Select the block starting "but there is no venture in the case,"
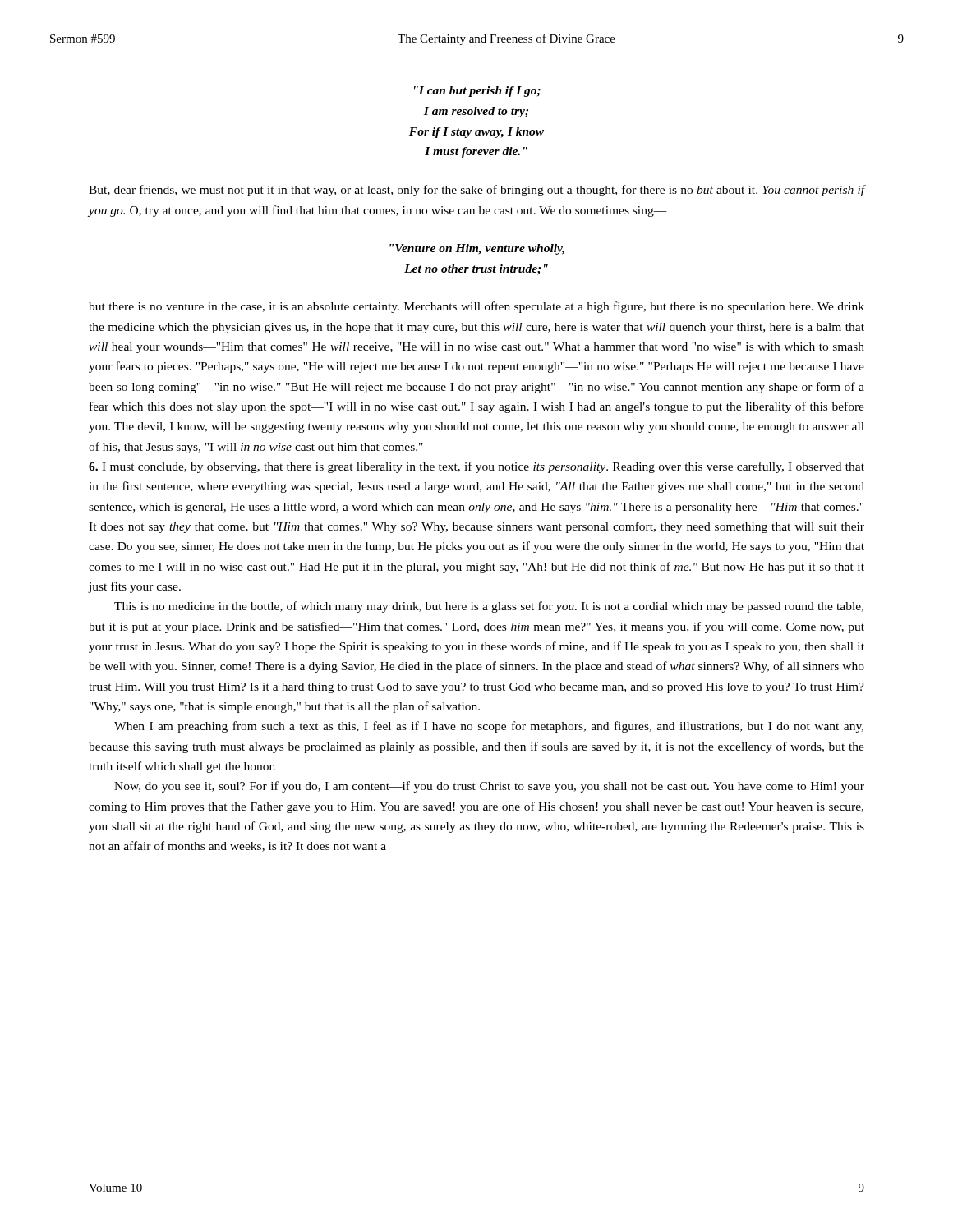Screen dimensions: 1232x953 click(x=476, y=577)
